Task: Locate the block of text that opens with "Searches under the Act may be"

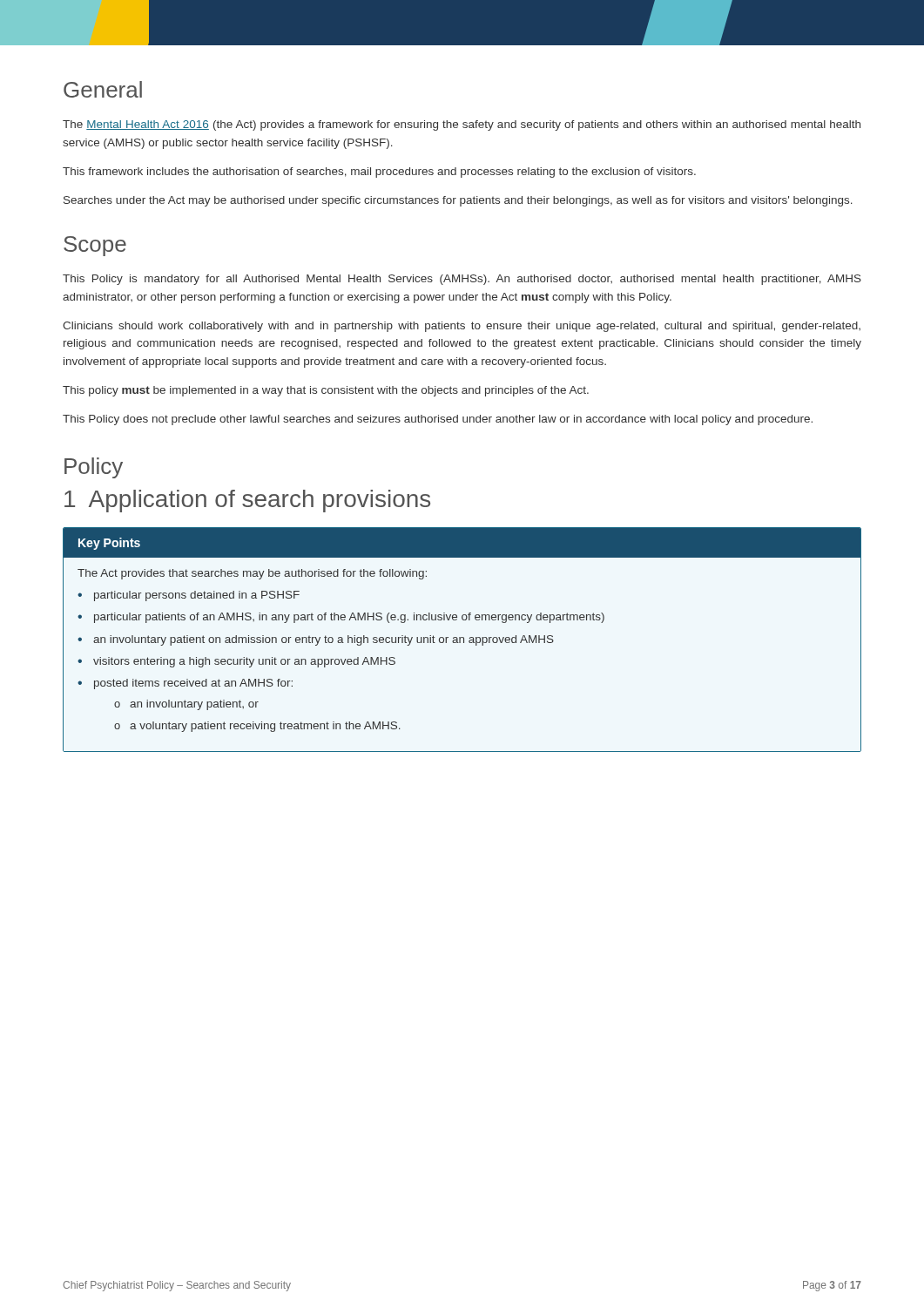Action: point(458,200)
